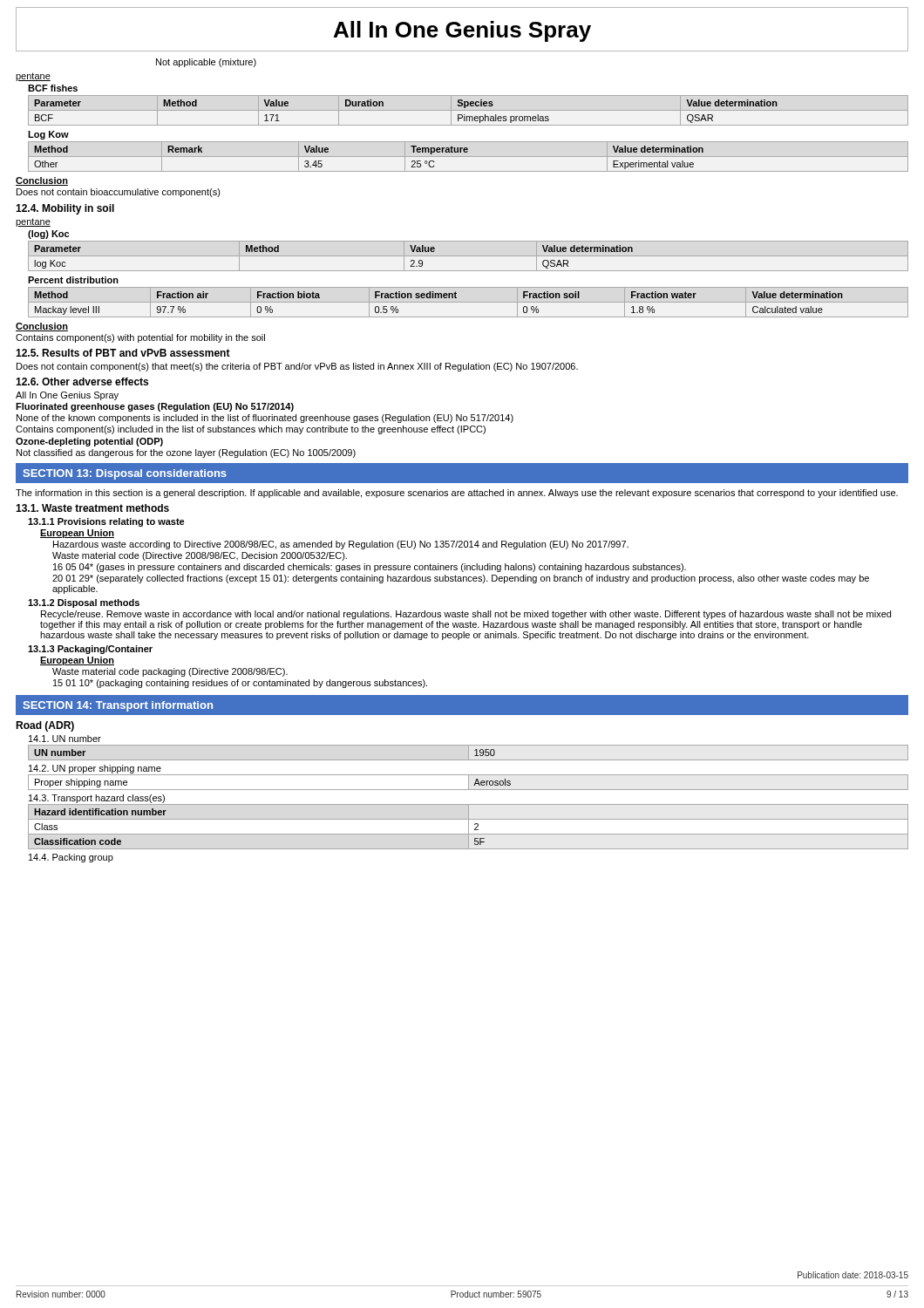Select the section header that reads "SECTION 13: Disposal considerations"

pyautogui.click(x=125, y=473)
